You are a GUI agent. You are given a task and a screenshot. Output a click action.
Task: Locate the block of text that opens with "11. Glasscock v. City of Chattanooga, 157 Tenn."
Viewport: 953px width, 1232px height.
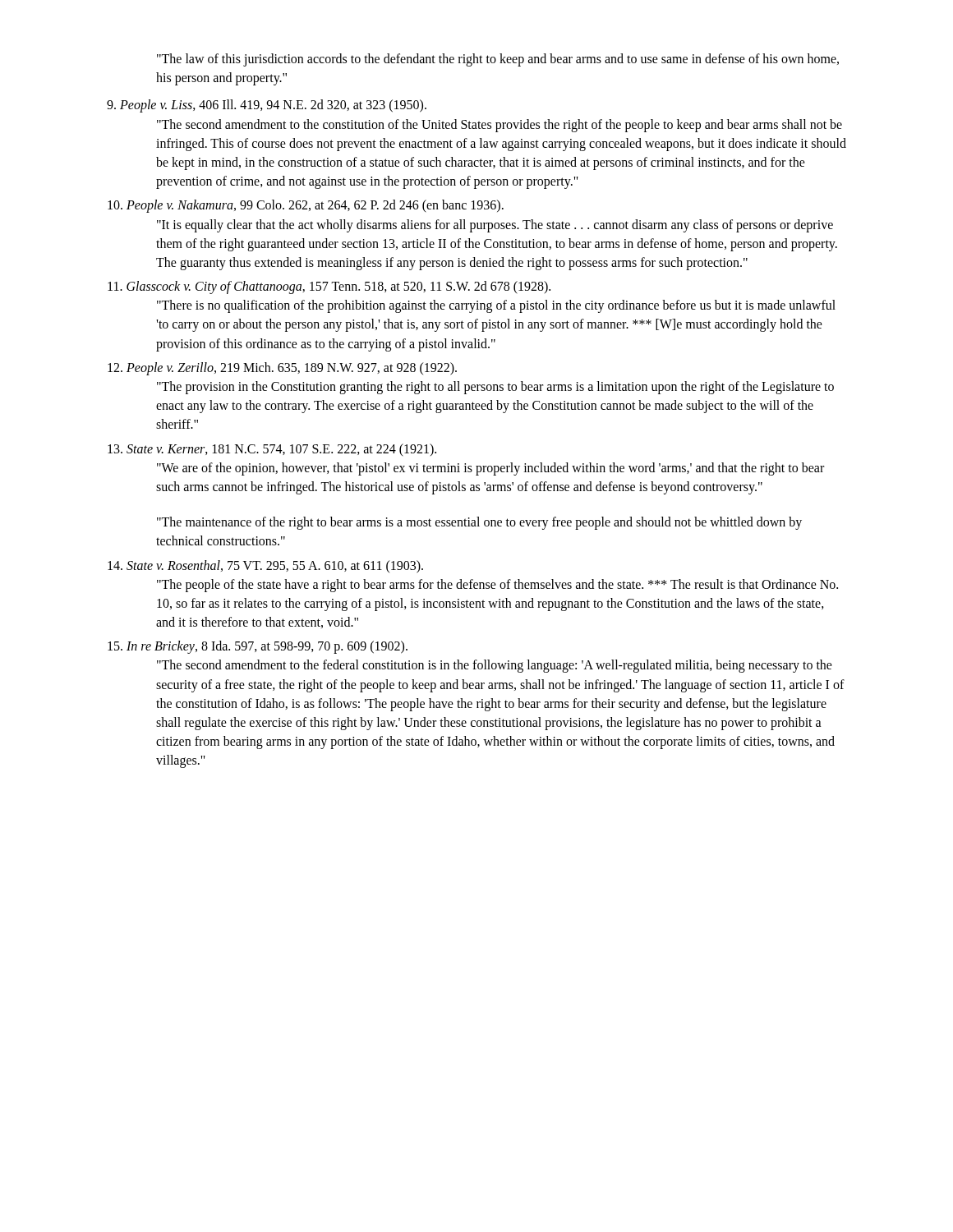click(x=329, y=286)
